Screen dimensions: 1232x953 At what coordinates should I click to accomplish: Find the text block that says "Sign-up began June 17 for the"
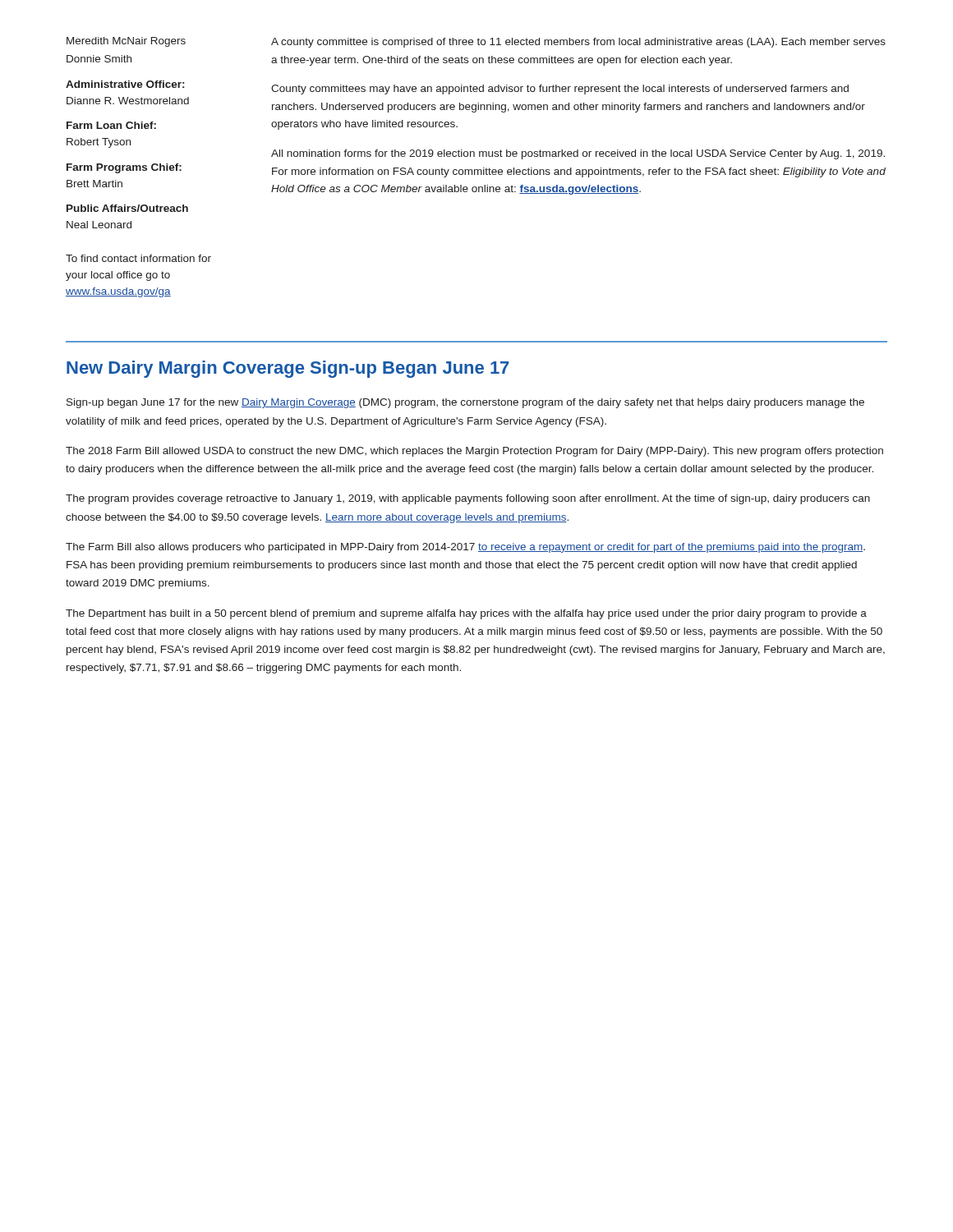(476, 412)
